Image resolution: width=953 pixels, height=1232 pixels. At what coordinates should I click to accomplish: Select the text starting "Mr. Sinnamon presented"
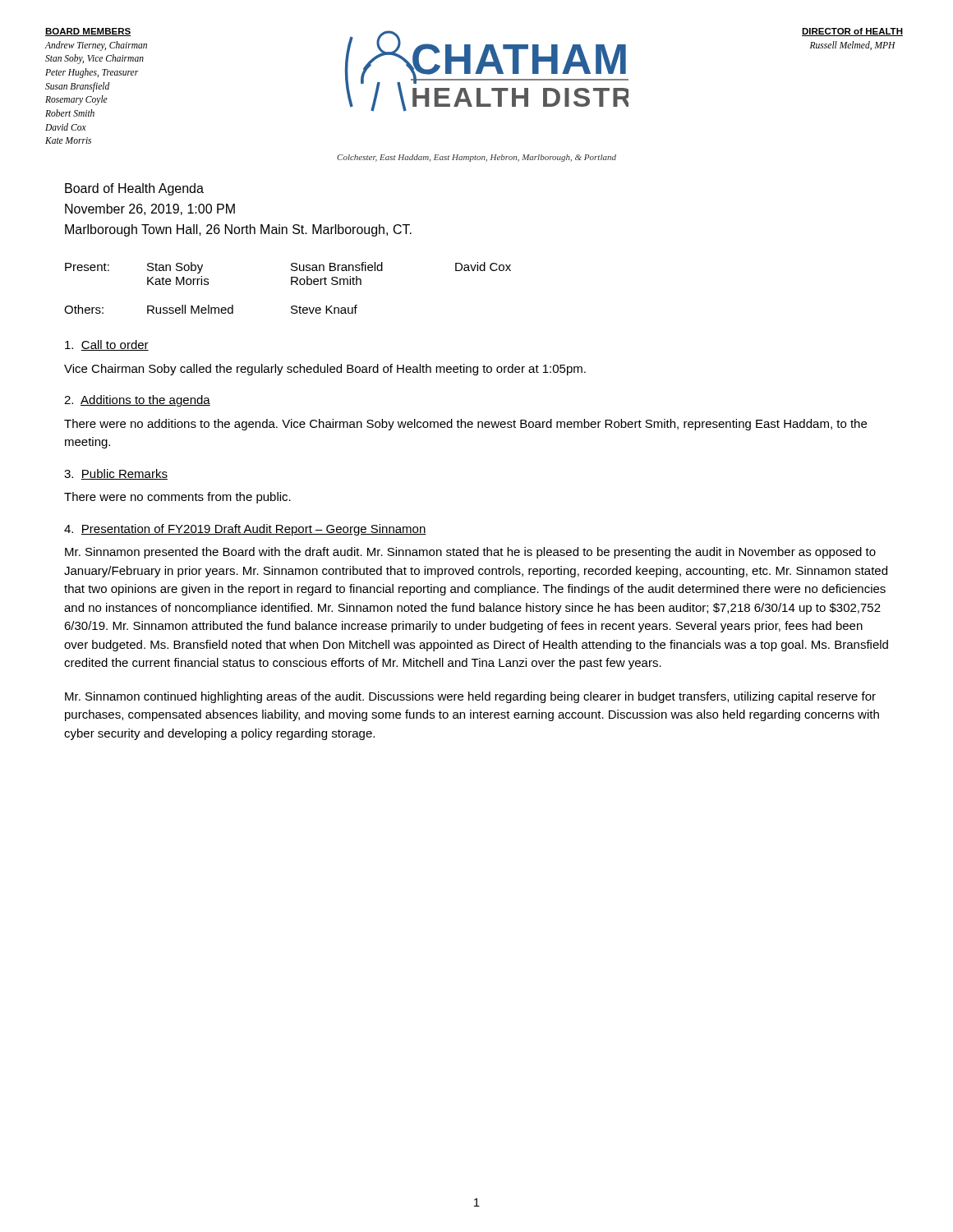tap(476, 607)
